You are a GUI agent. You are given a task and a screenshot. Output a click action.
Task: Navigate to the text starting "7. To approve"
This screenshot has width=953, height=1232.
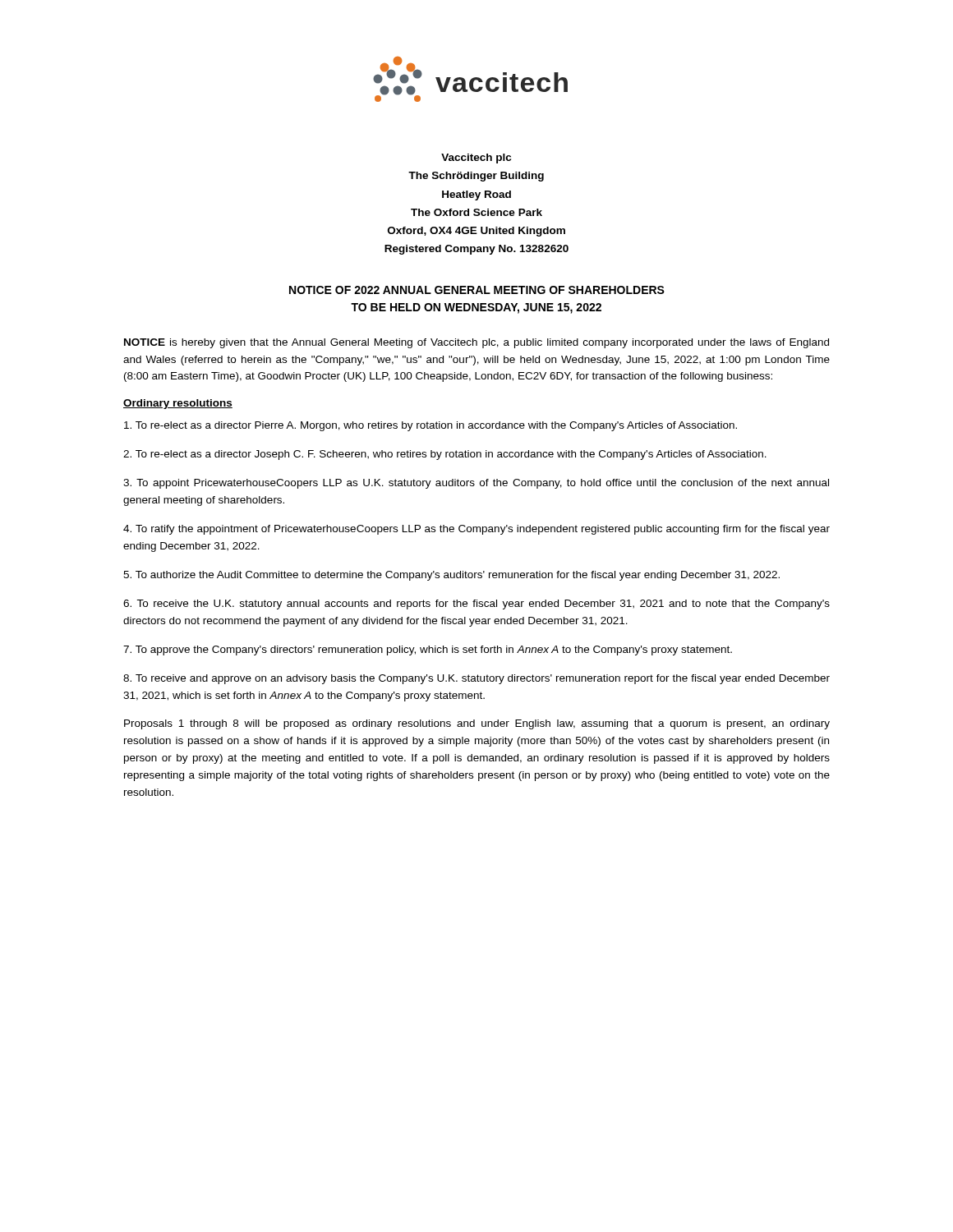click(428, 649)
